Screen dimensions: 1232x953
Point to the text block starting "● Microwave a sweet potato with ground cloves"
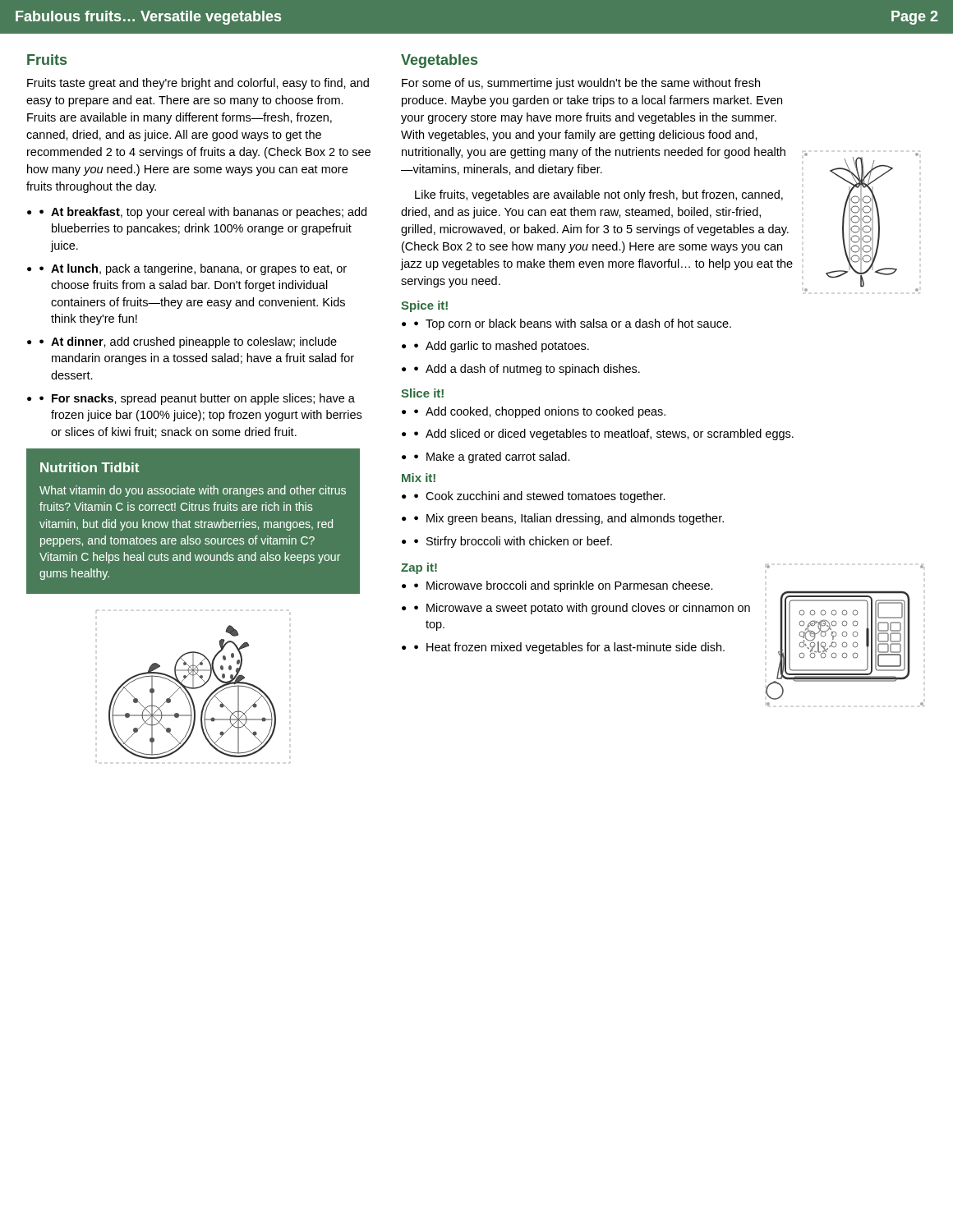(588, 616)
